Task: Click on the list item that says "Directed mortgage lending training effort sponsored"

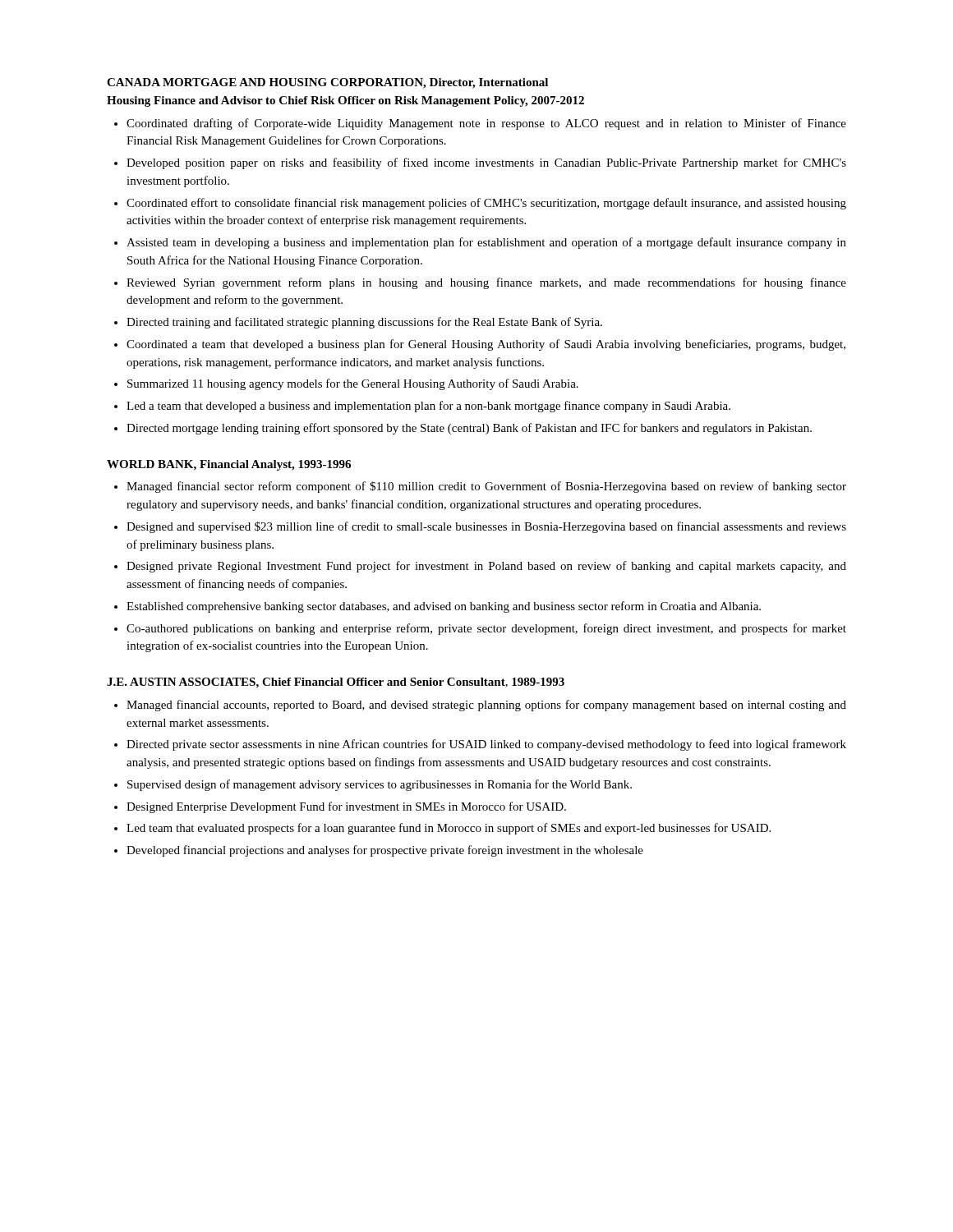Action: click(486, 428)
